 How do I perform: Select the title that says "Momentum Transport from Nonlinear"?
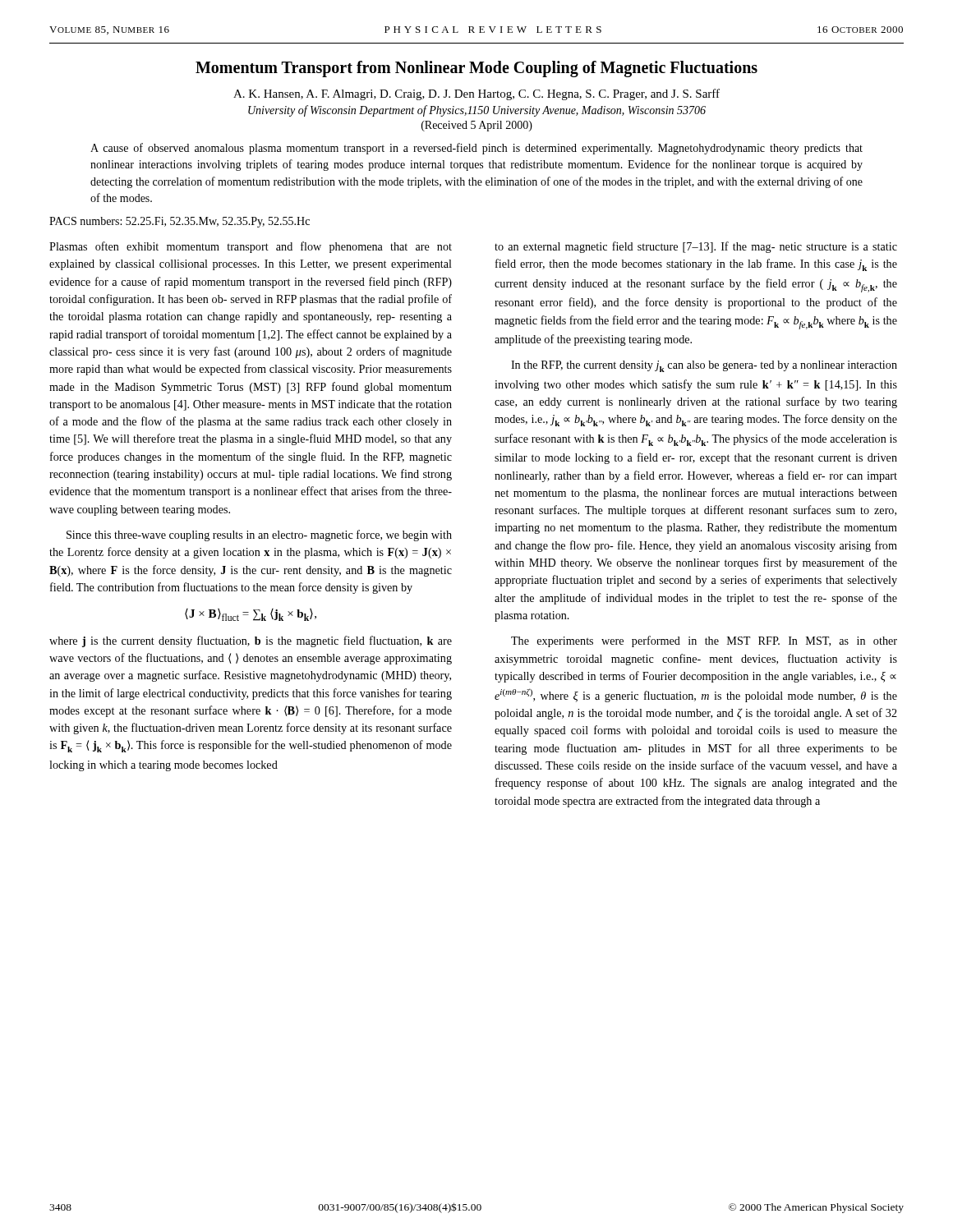pyautogui.click(x=476, y=68)
